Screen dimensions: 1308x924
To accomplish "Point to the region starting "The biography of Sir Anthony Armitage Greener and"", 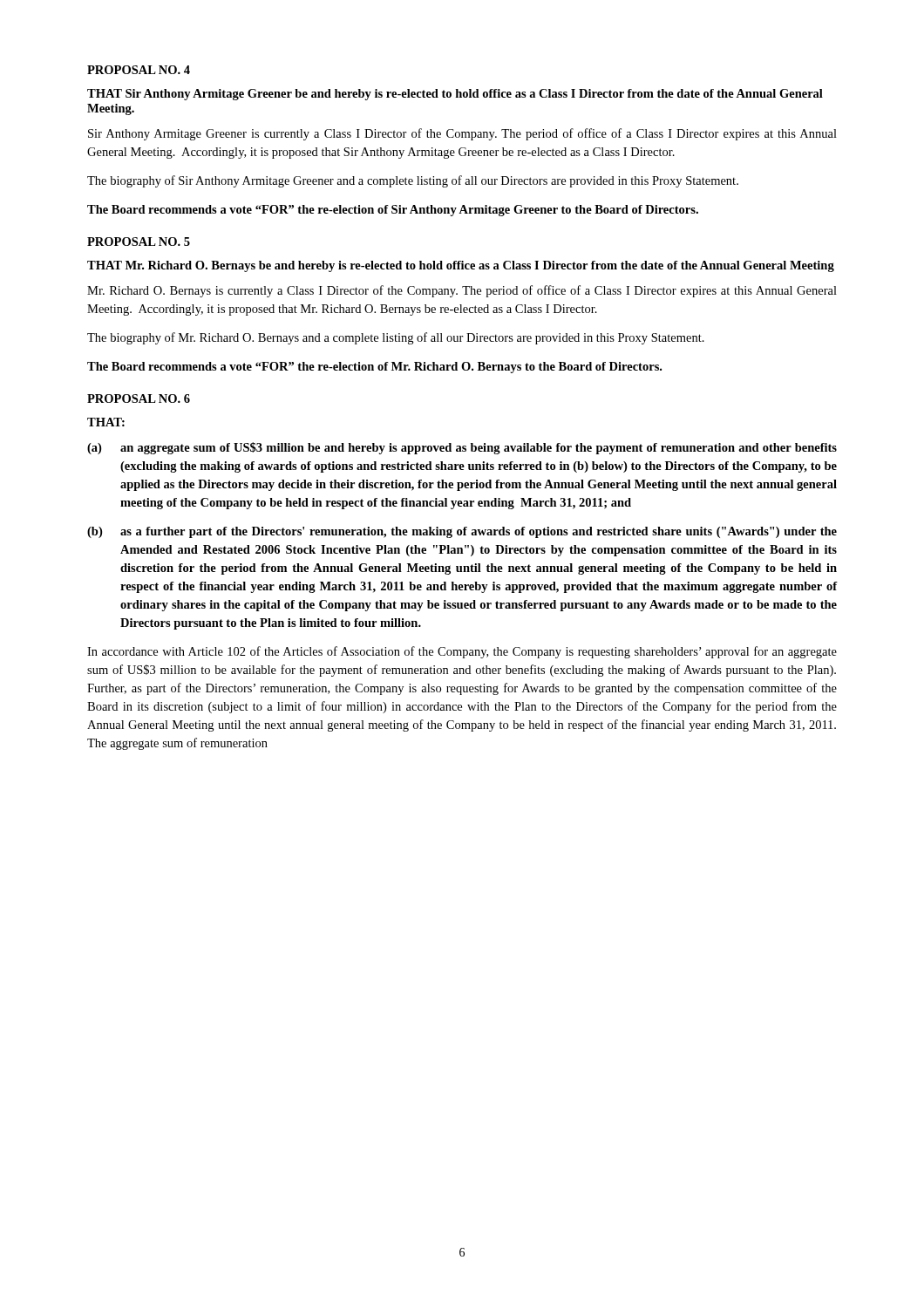I will coord(413,181).
